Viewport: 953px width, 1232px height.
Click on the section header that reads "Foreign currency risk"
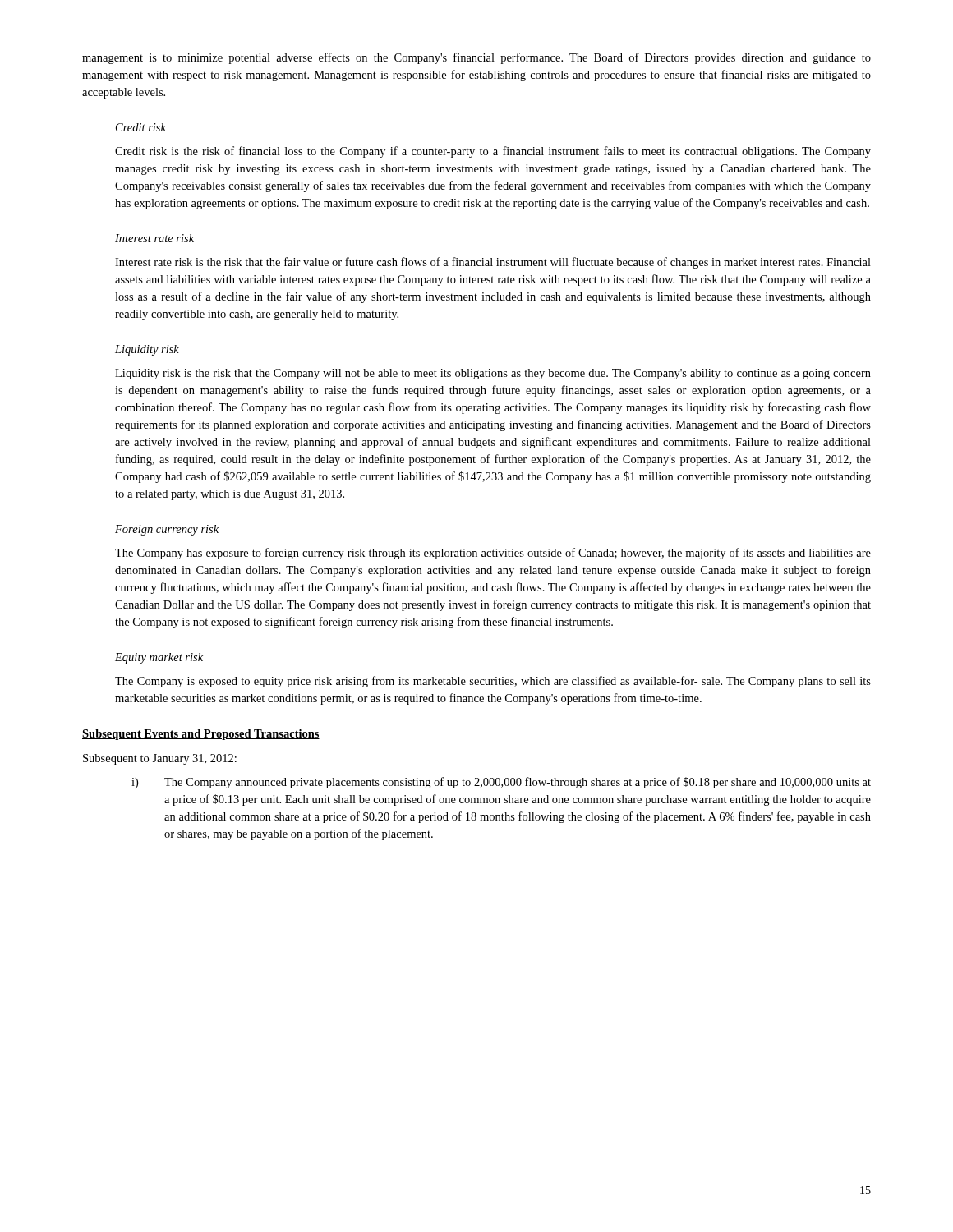167,529
